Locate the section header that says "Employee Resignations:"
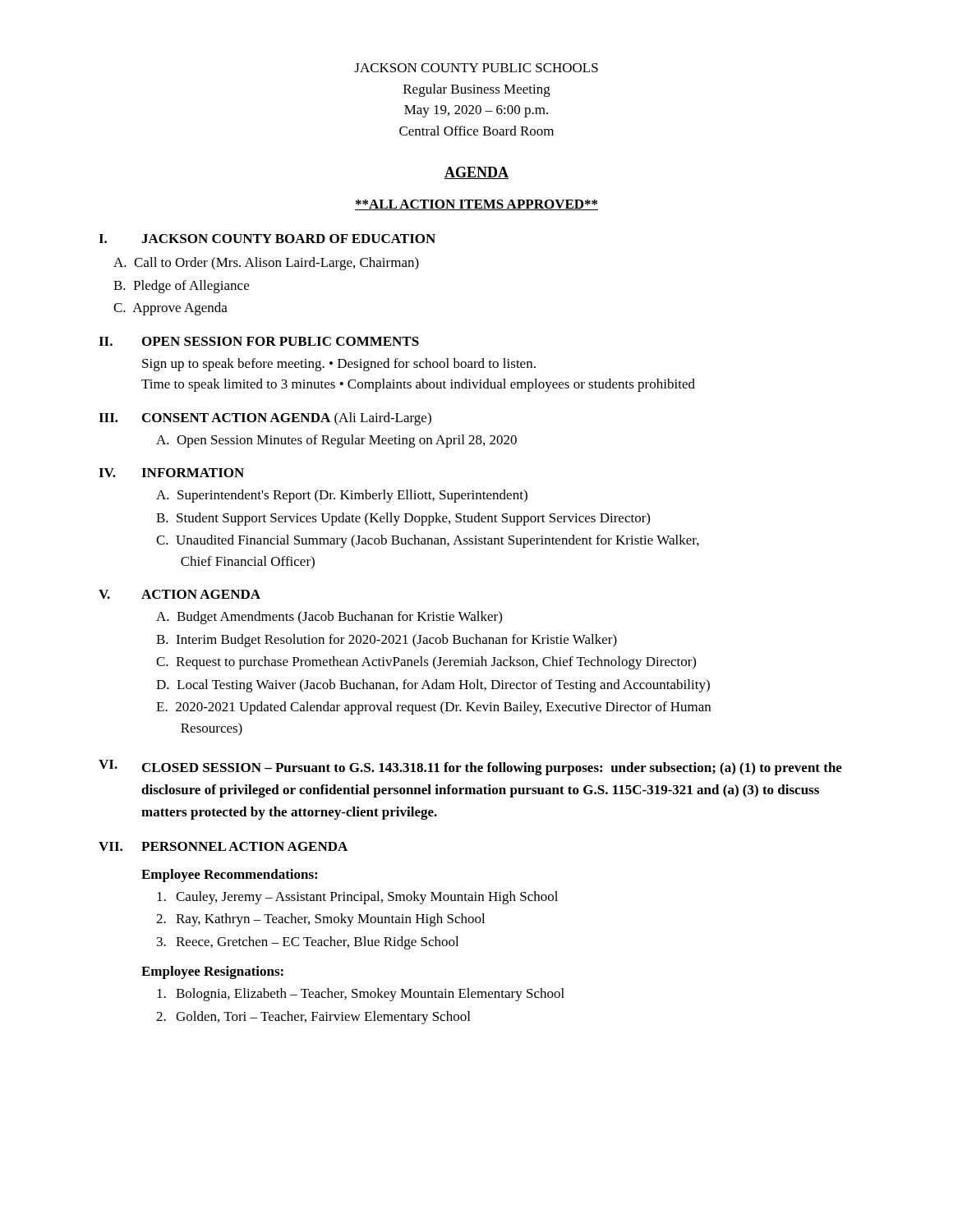This screenshot has height=1232, width=953. pos(213,971)
